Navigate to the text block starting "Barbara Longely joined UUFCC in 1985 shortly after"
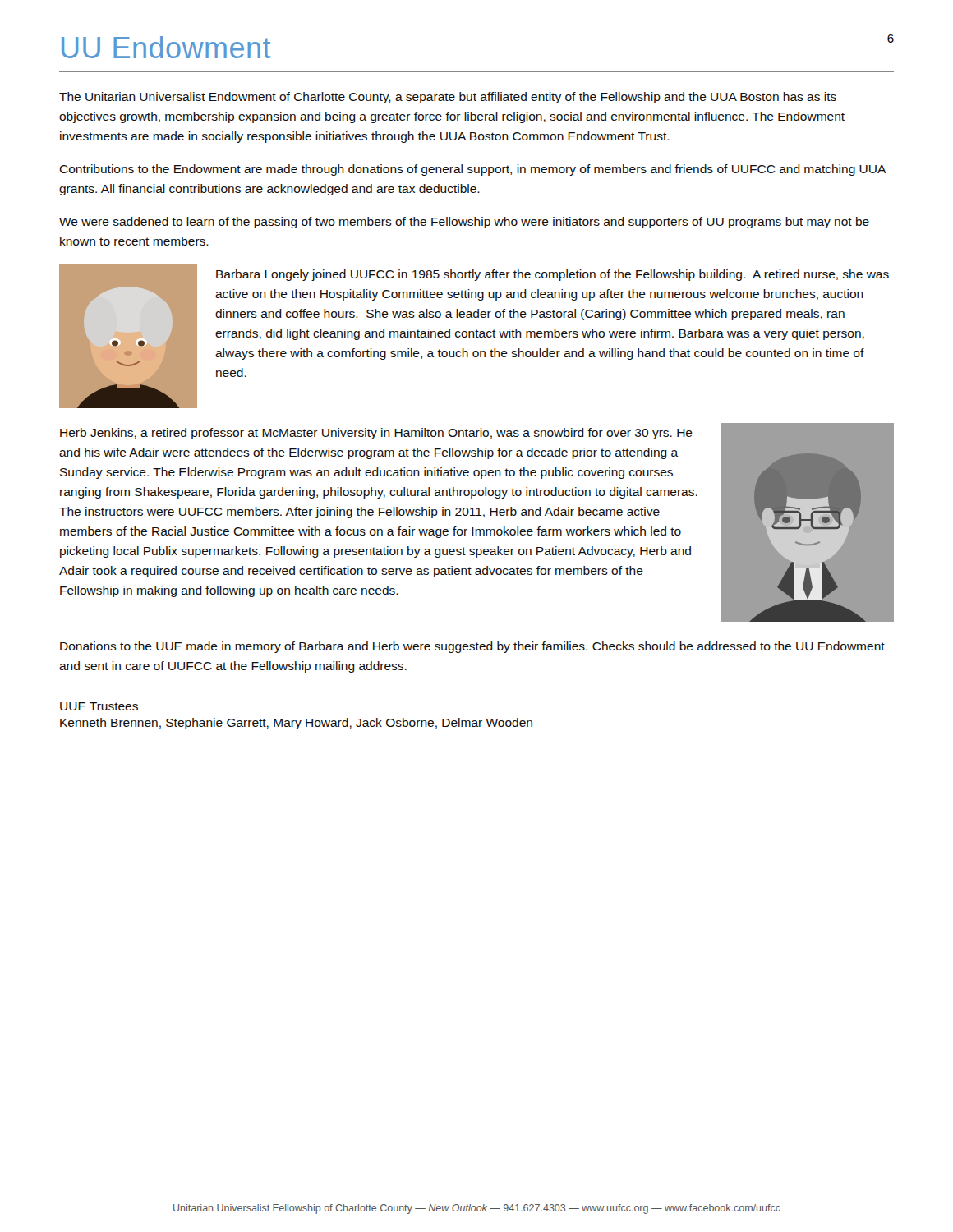Screen dimensions: 1232x953 (x=552, y=323)
